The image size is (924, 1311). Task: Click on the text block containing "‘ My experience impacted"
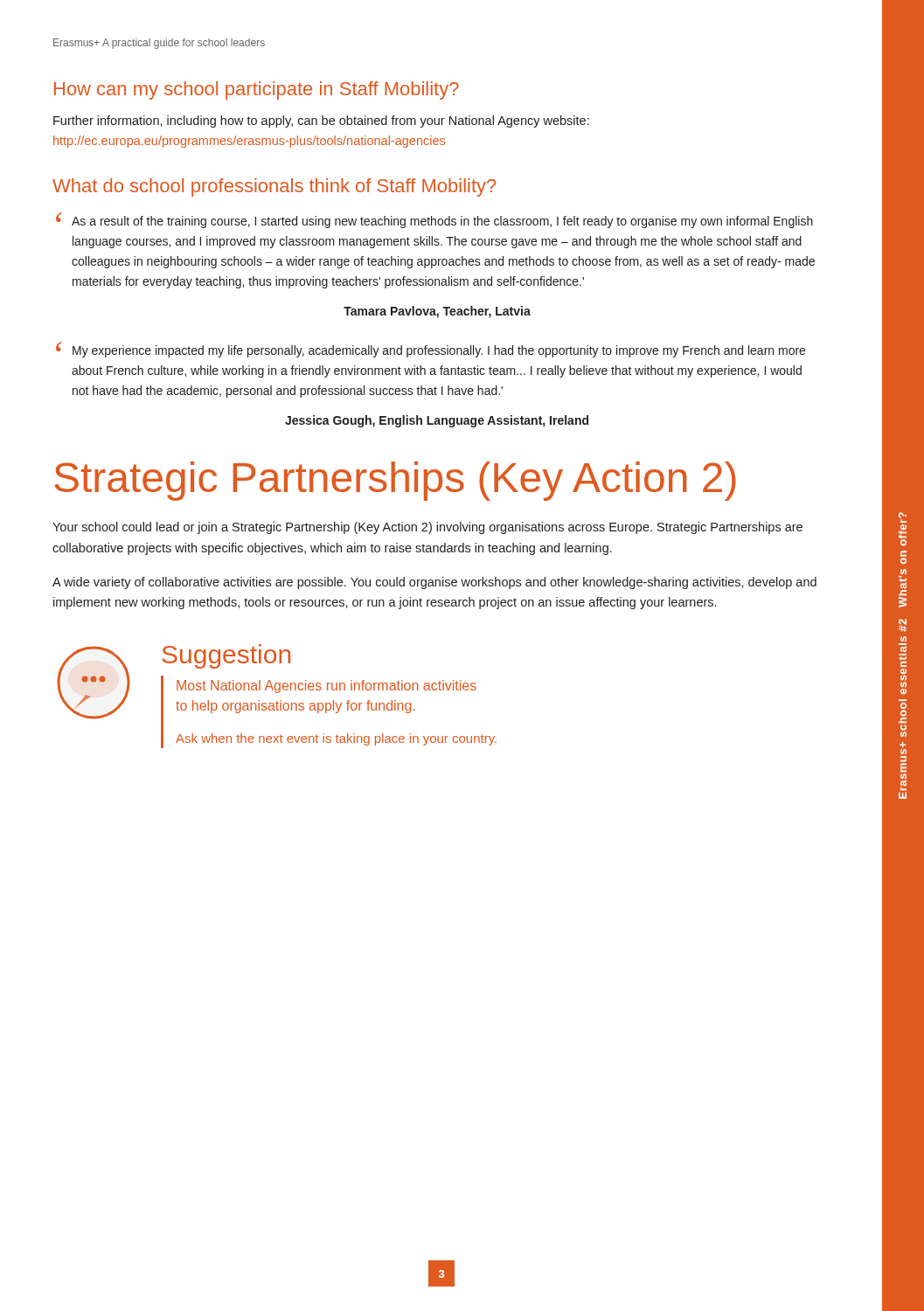click(x=437, y=371)
